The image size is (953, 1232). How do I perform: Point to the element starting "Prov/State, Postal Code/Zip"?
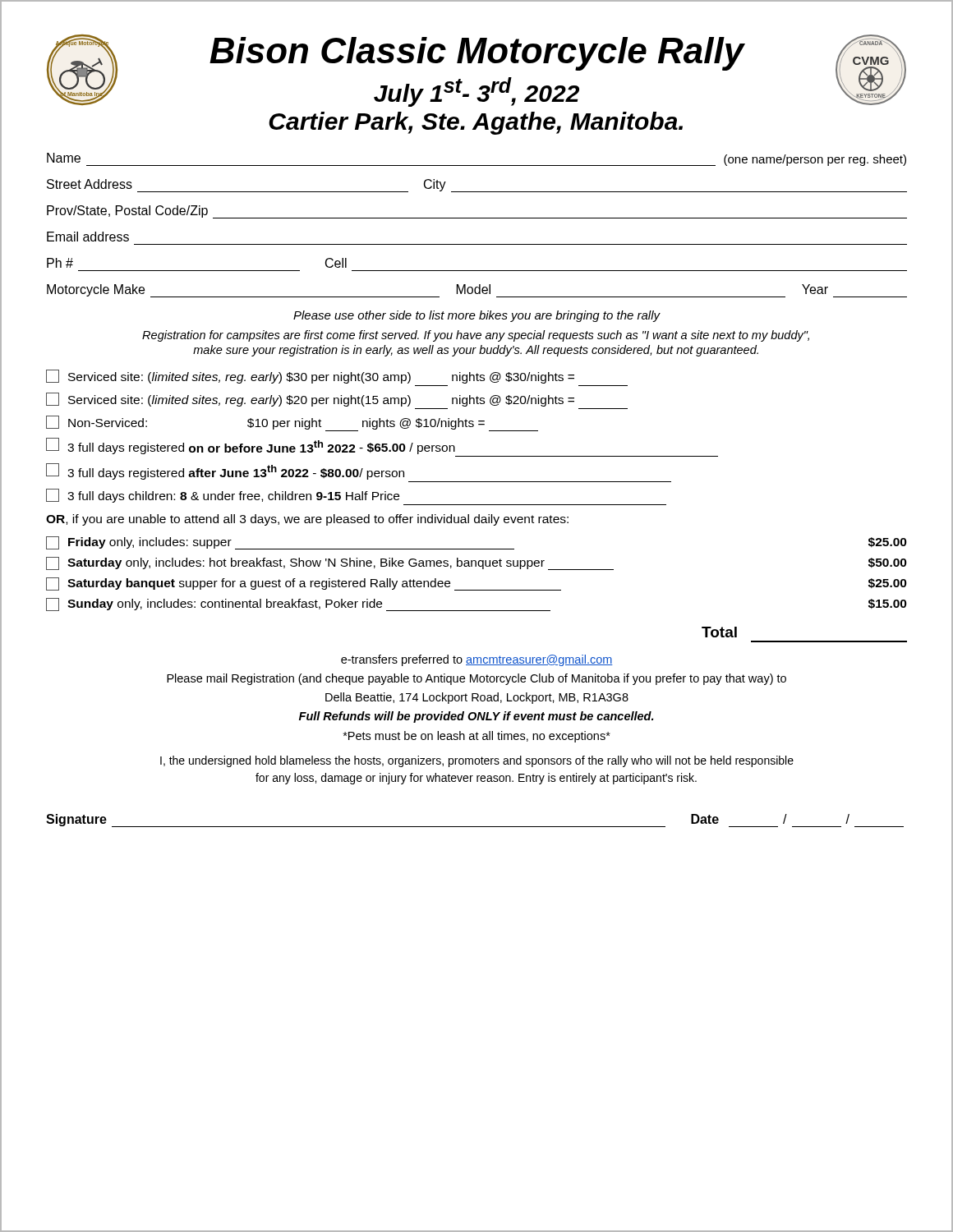point(476,211)
